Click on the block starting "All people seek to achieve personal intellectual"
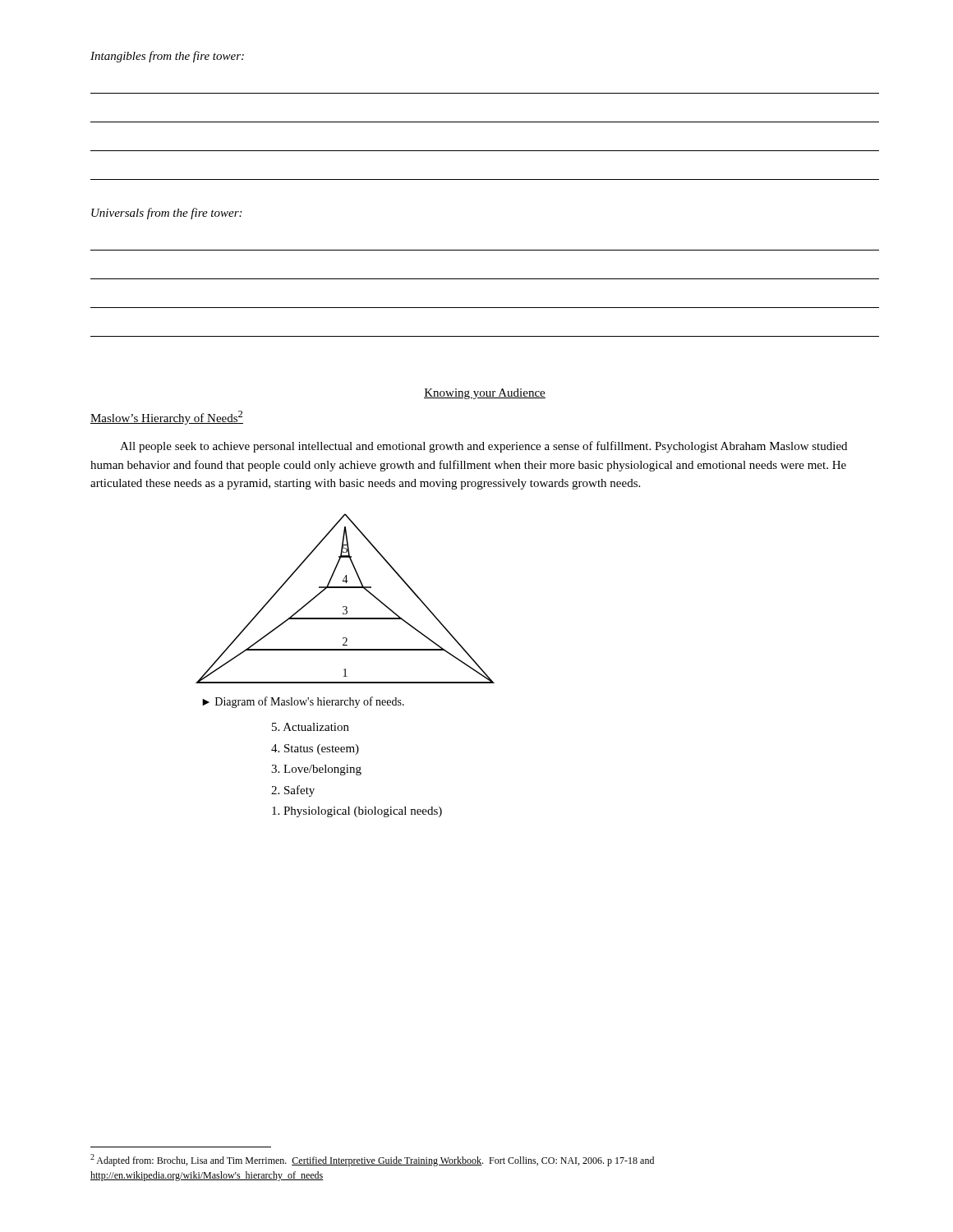This screenshot has width=953, height=1232. pyautogui.click(x=469, y=464)
